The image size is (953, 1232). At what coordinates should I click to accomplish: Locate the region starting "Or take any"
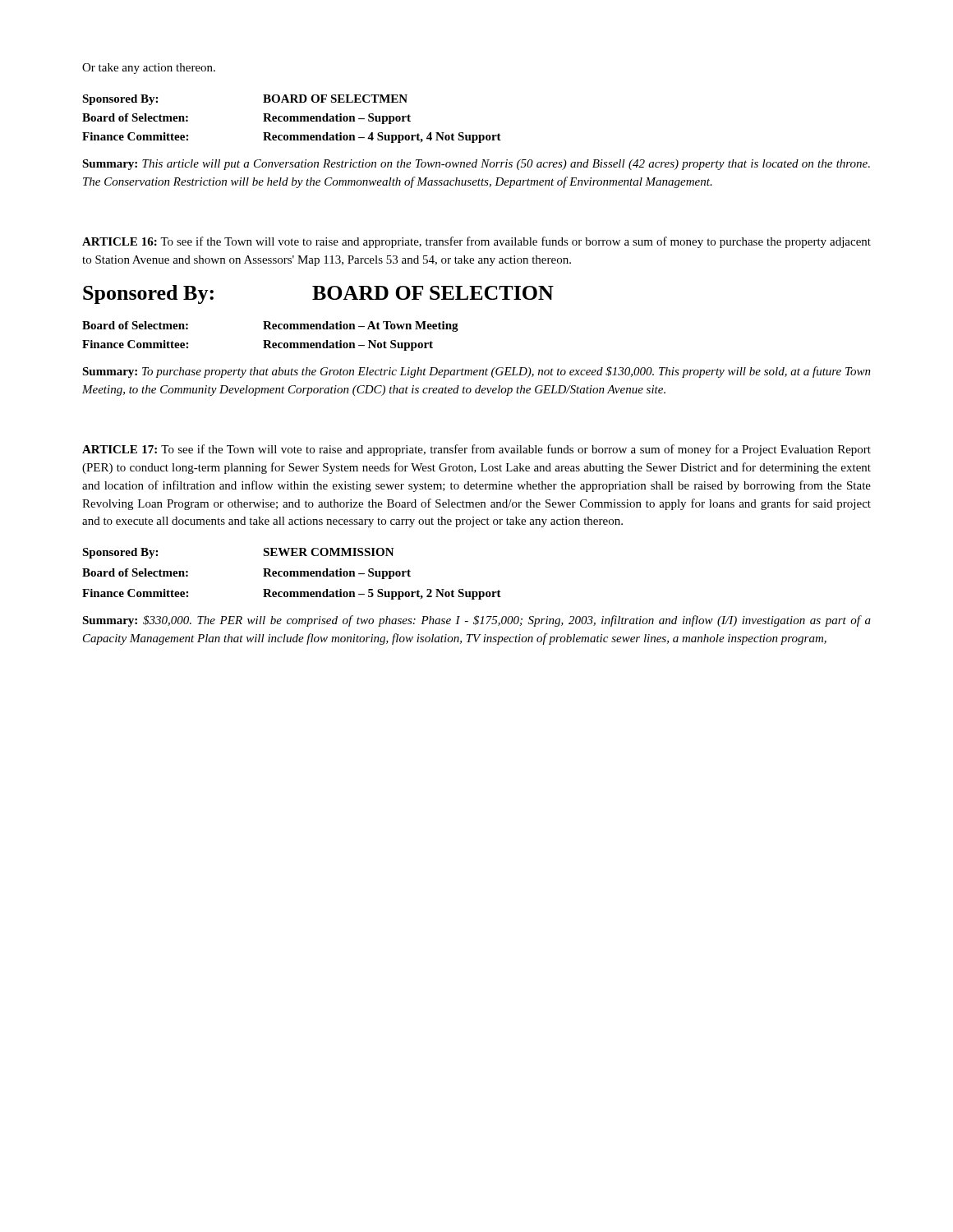[x=149, y=67]
